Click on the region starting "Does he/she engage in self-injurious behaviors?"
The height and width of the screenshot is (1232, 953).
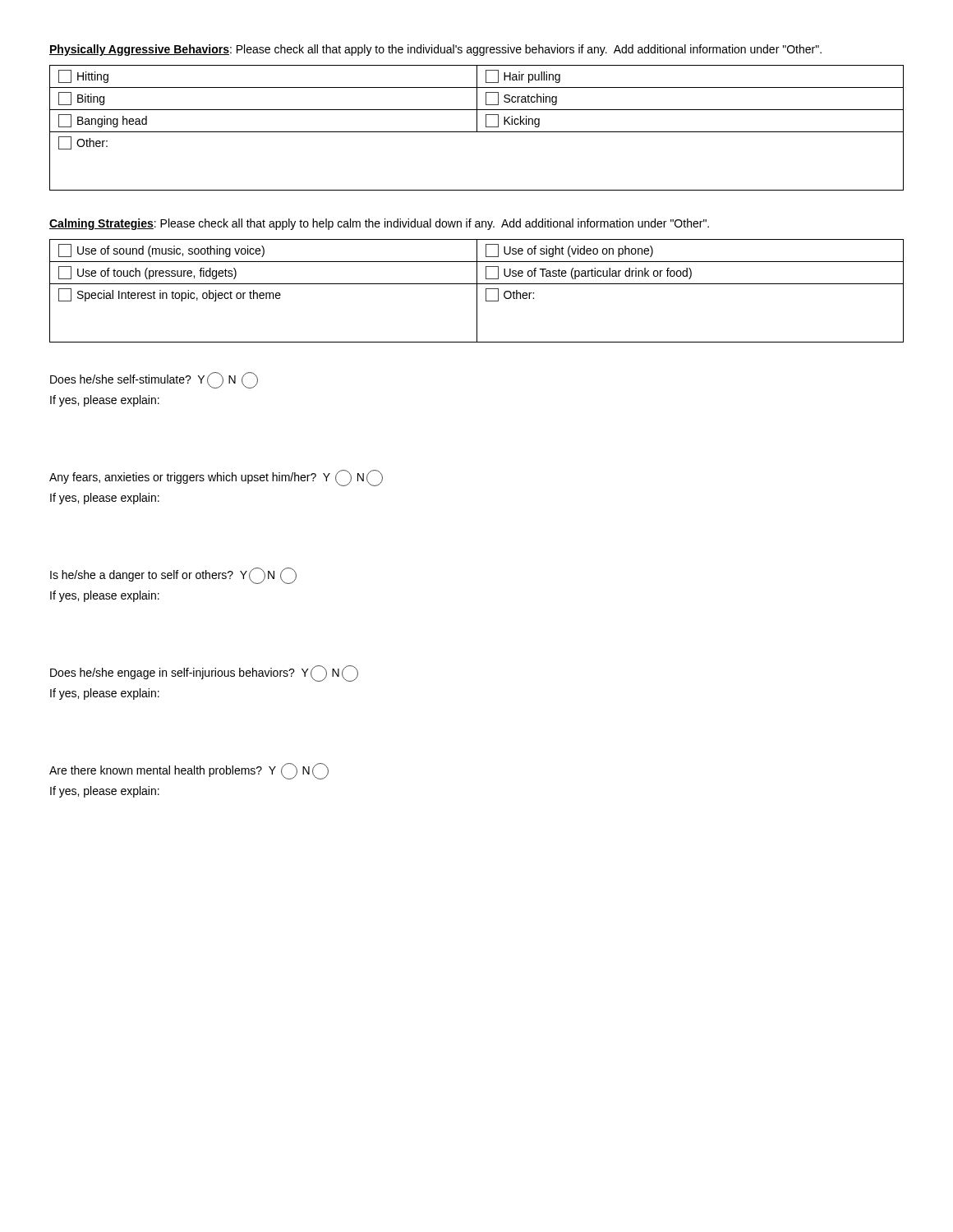click(x=204, y=673)
